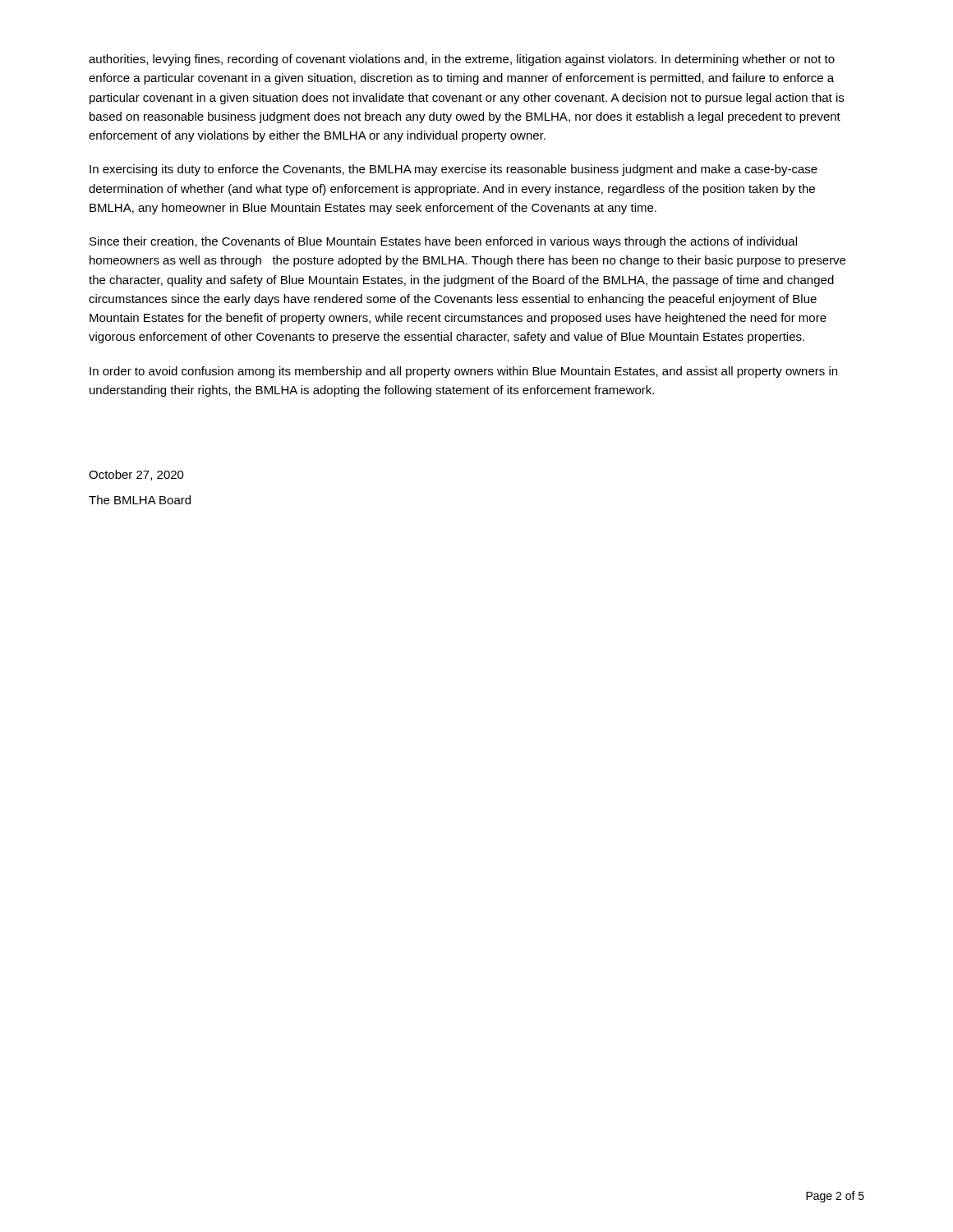The image size is (953, 1232).
Task: Find the block starting "In exercising its duty to enforce the"
Action: (x=453, y=188)
